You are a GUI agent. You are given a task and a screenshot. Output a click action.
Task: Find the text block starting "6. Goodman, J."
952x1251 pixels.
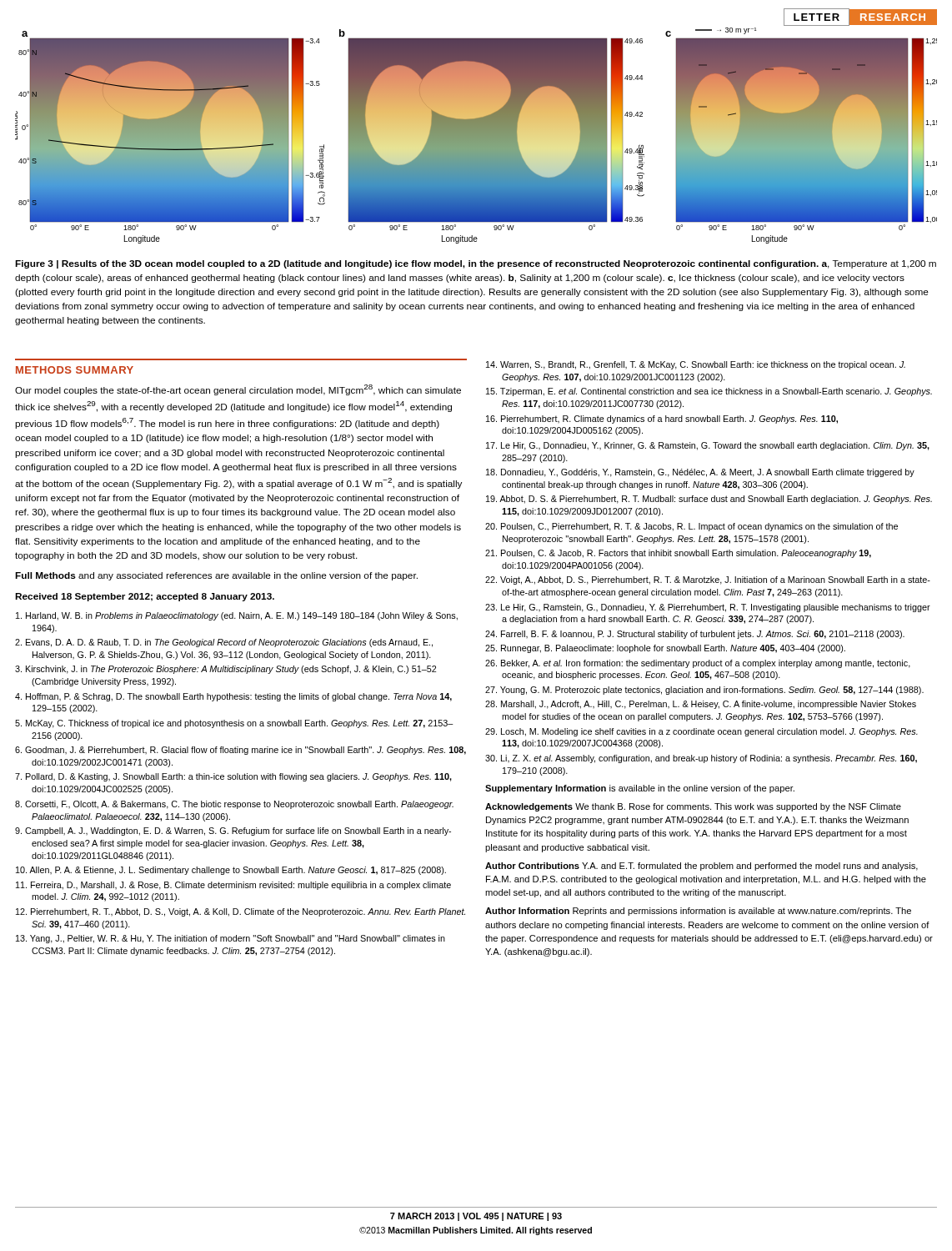click(x=241, y=756)
